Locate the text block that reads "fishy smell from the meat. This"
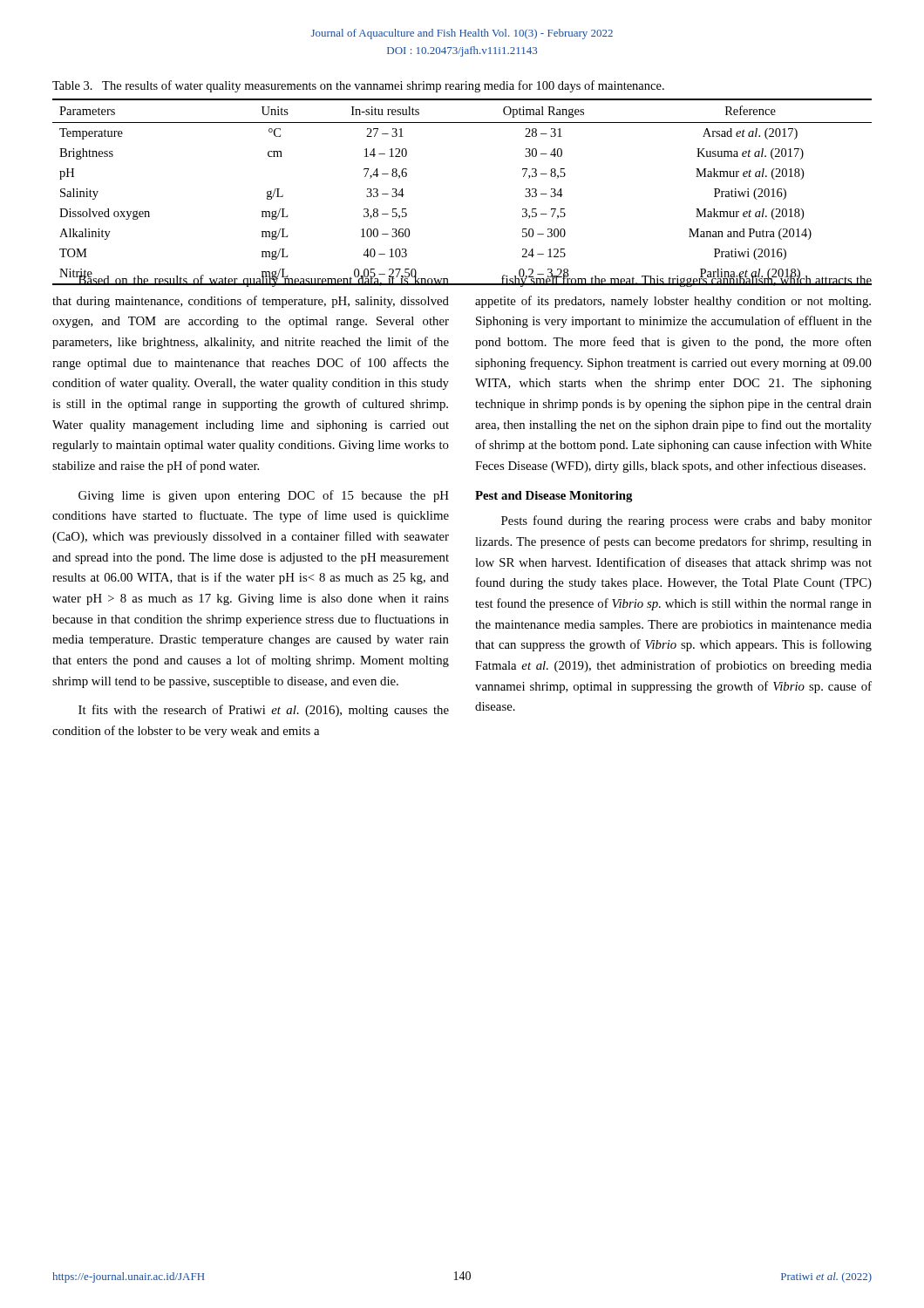924x1308 pixels. click(x=673, y=374)
